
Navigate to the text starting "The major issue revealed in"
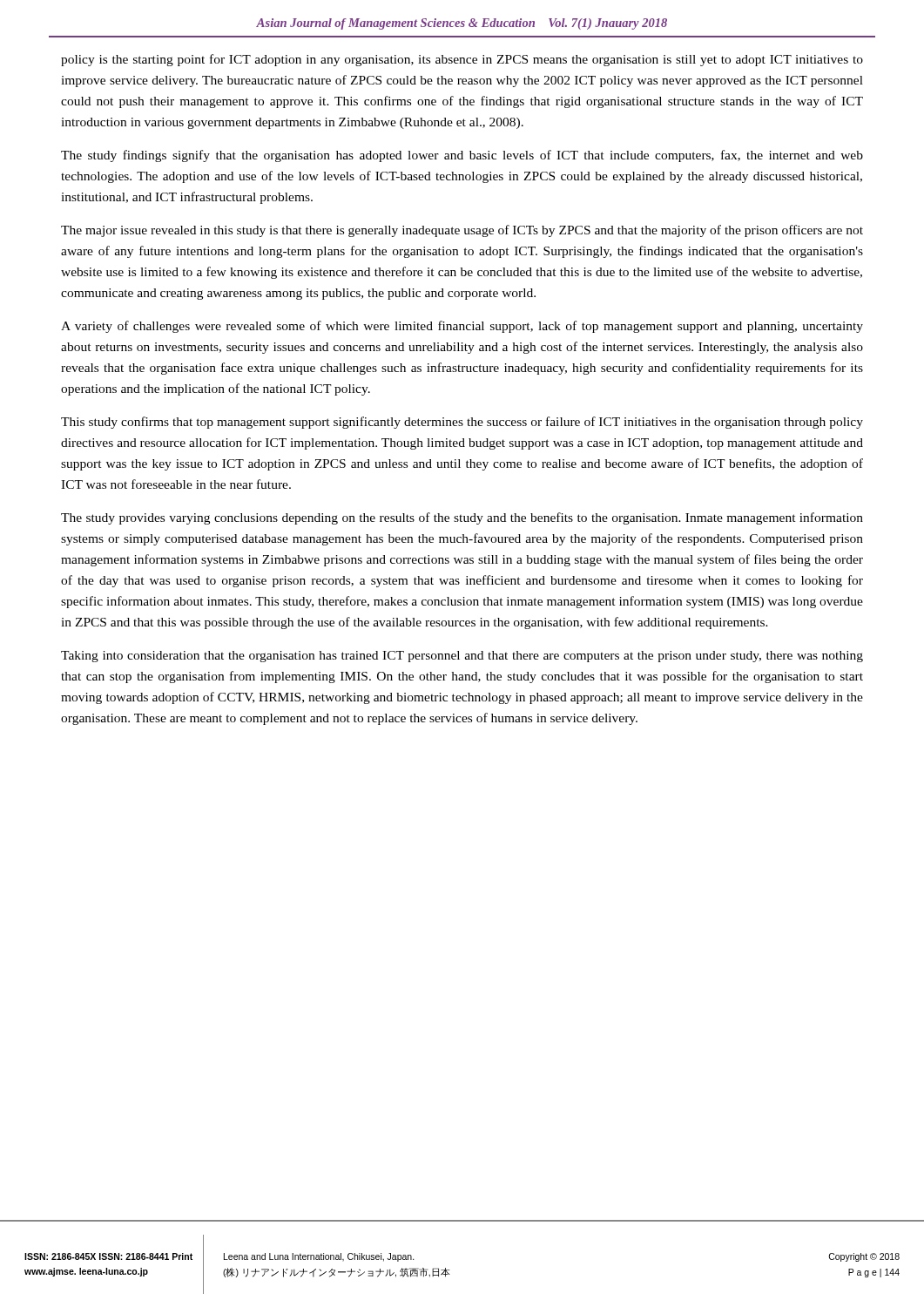[x=462, y=261]
